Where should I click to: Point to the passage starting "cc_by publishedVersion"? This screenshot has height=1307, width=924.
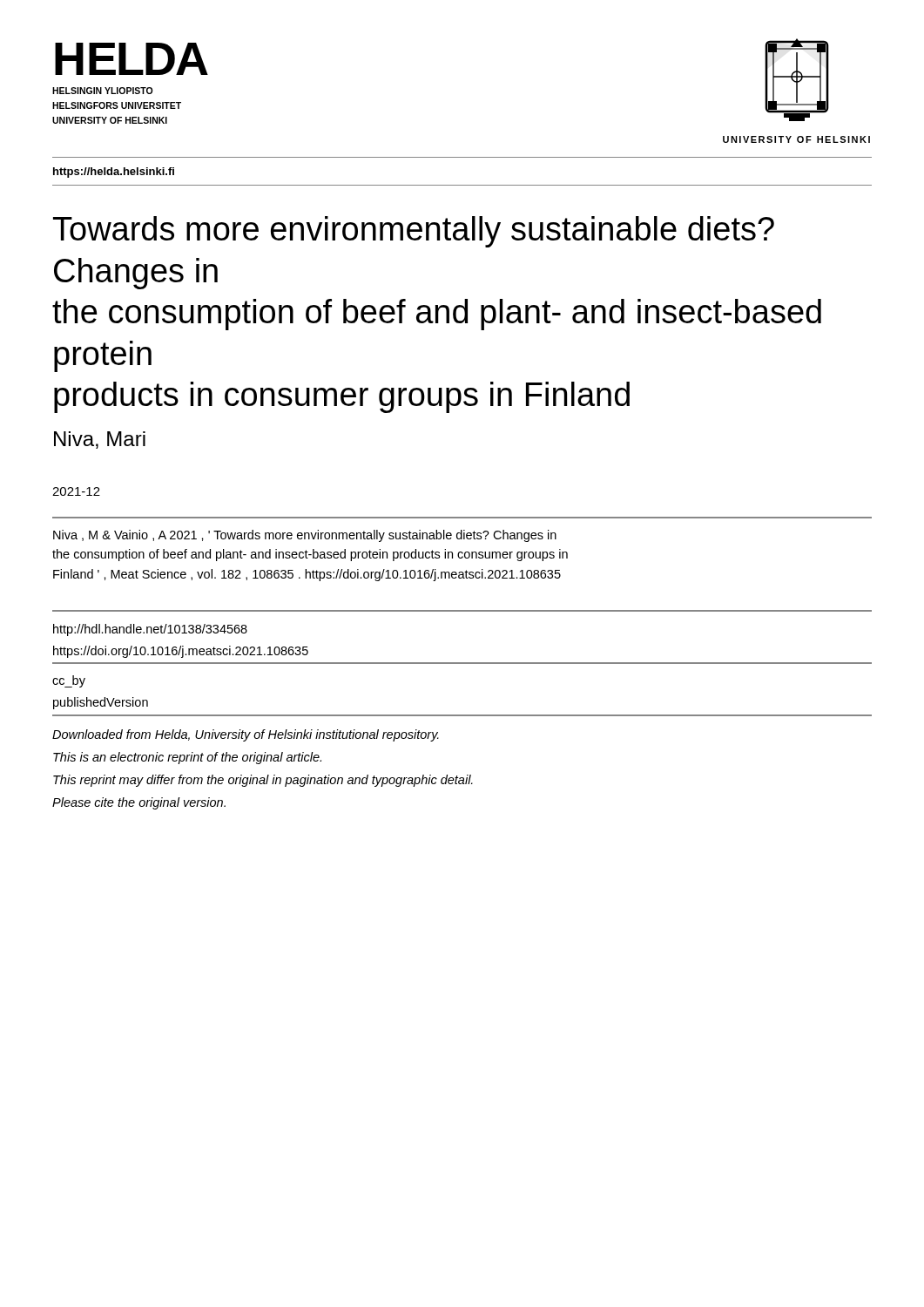69,681
